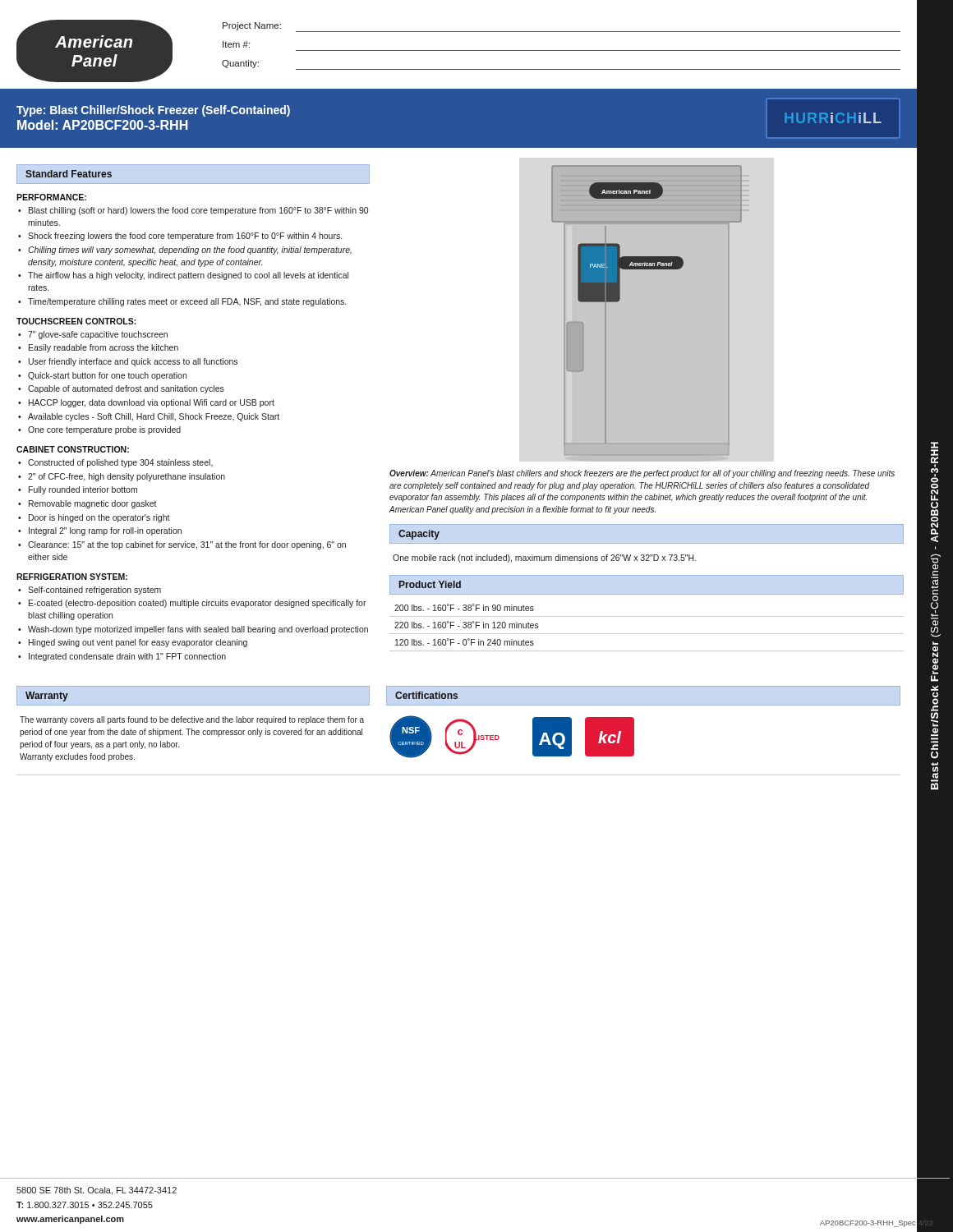The image size is (953, 1232).
Task: Locate the text block starting "One mobile rack (not included), maximum"
Action: pos(545,558)
